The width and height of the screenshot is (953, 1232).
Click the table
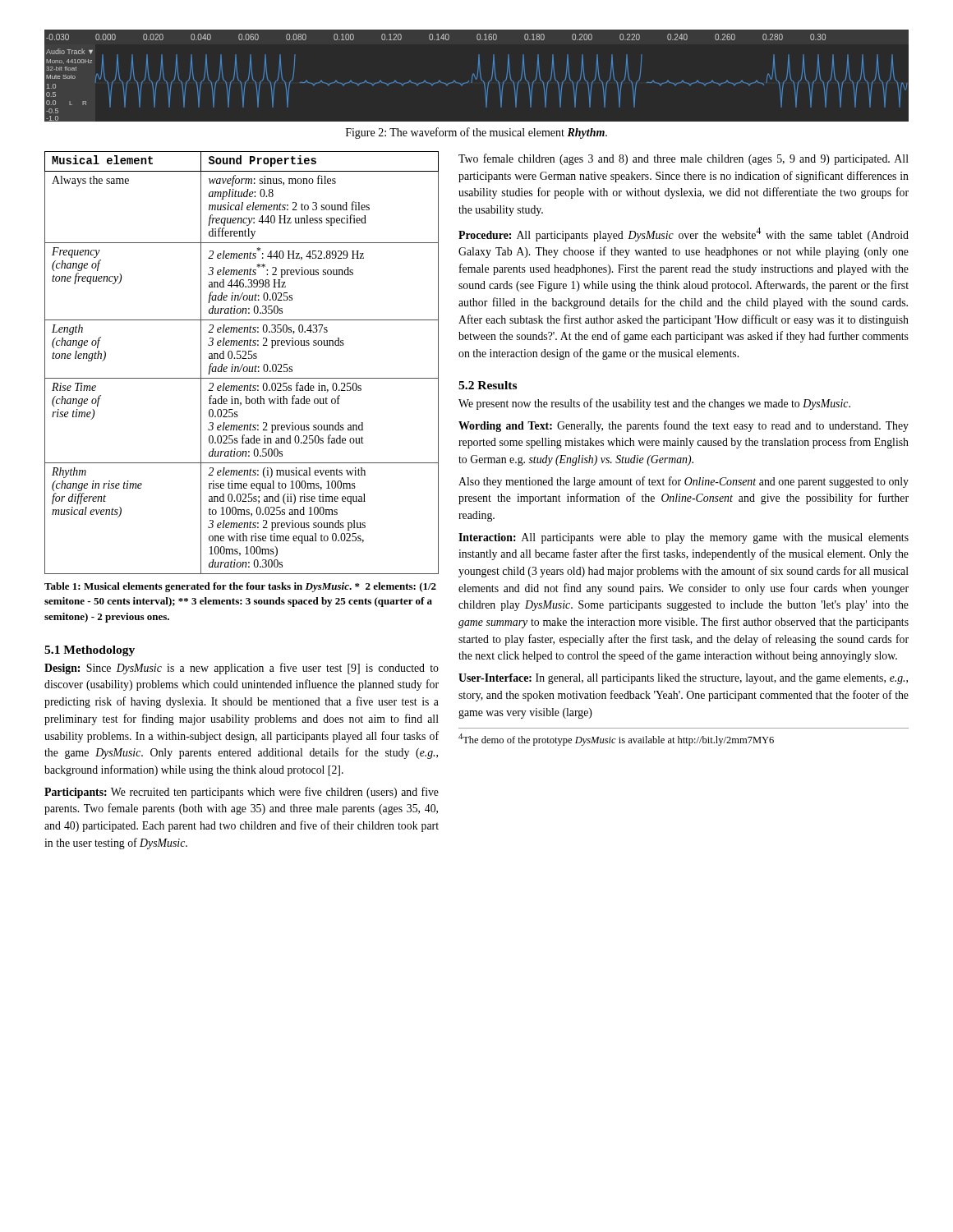[242, 363]
